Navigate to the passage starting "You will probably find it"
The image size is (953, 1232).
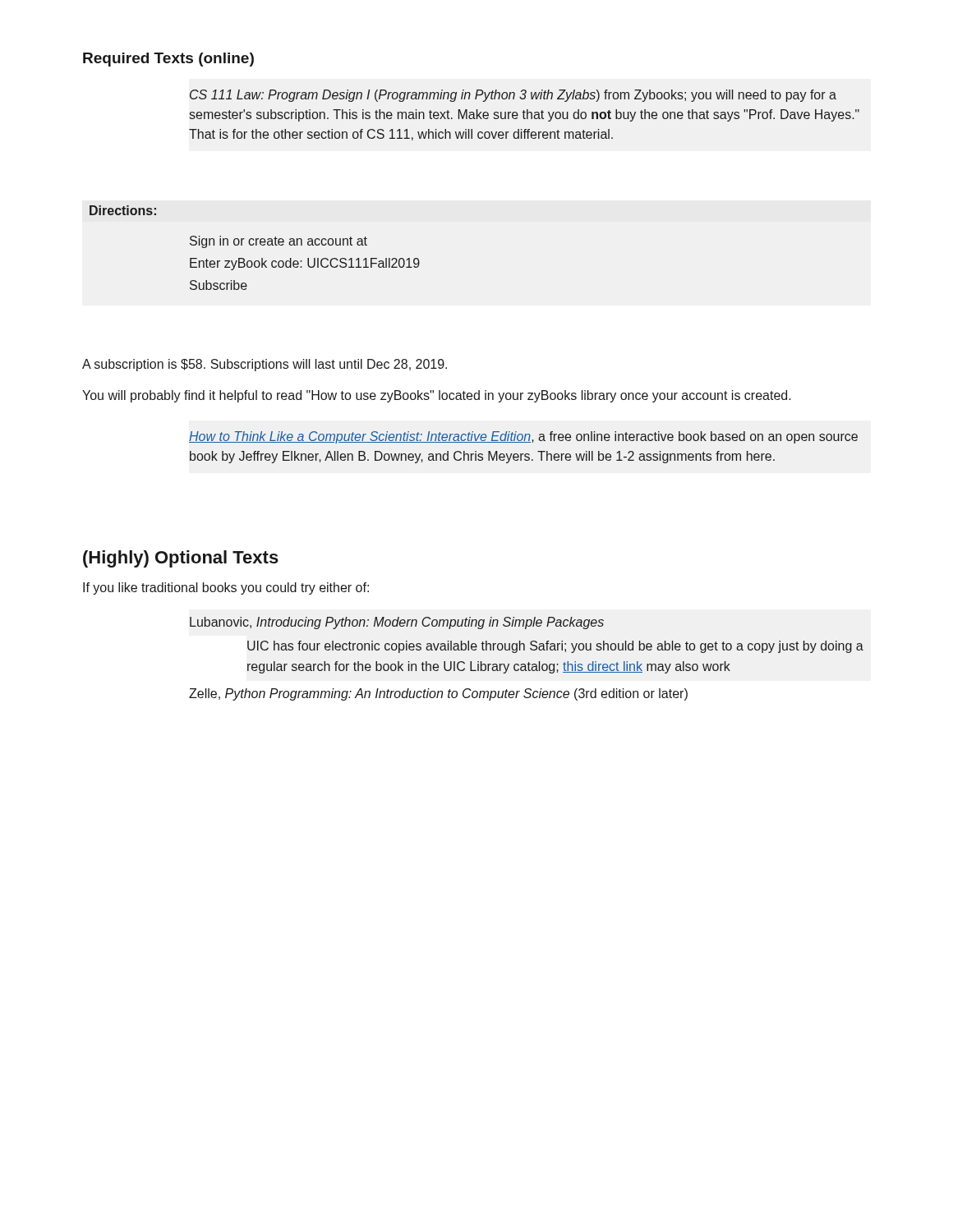click(437, 395)
